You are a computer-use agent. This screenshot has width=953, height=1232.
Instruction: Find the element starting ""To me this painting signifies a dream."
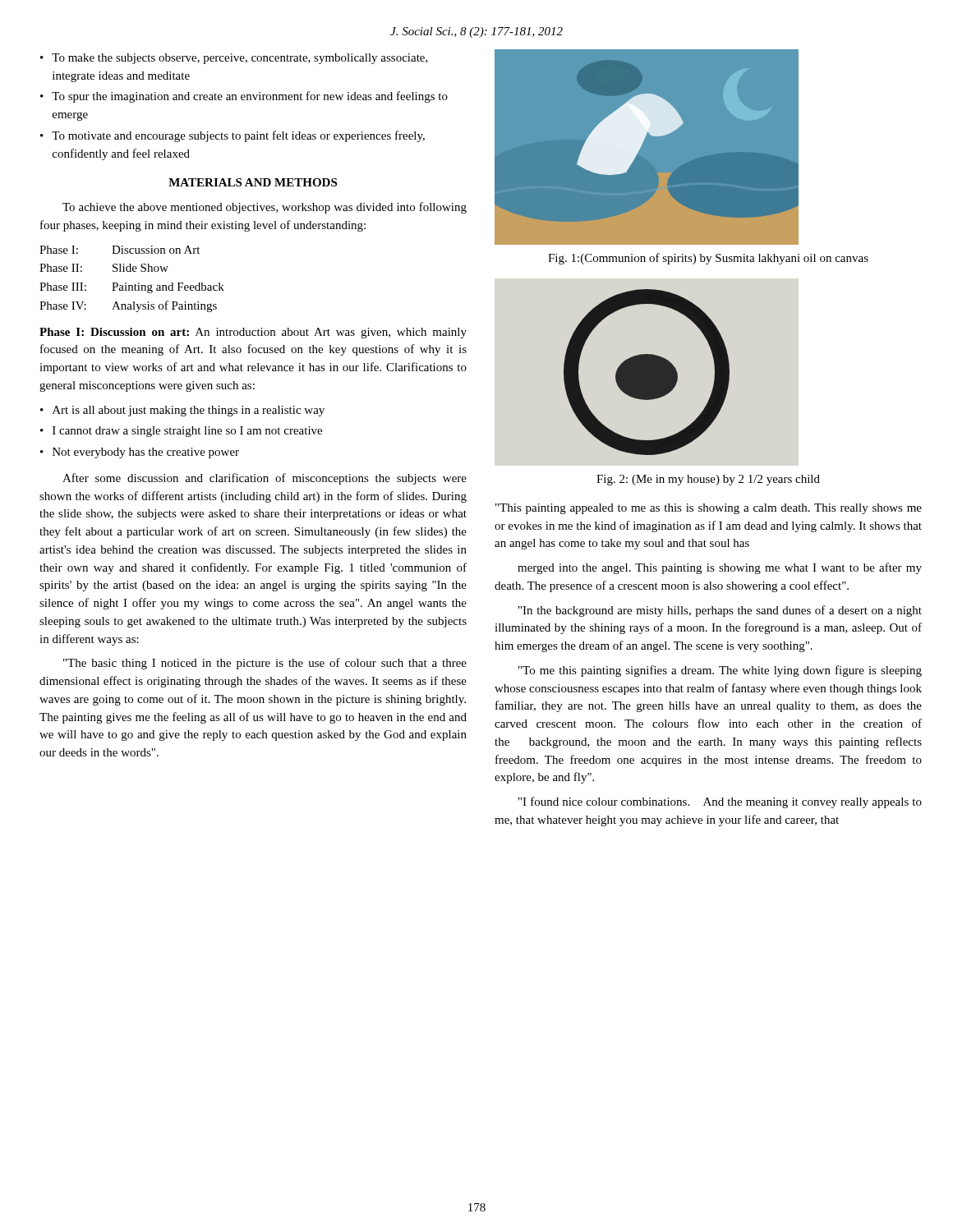[x=708, y=724]
